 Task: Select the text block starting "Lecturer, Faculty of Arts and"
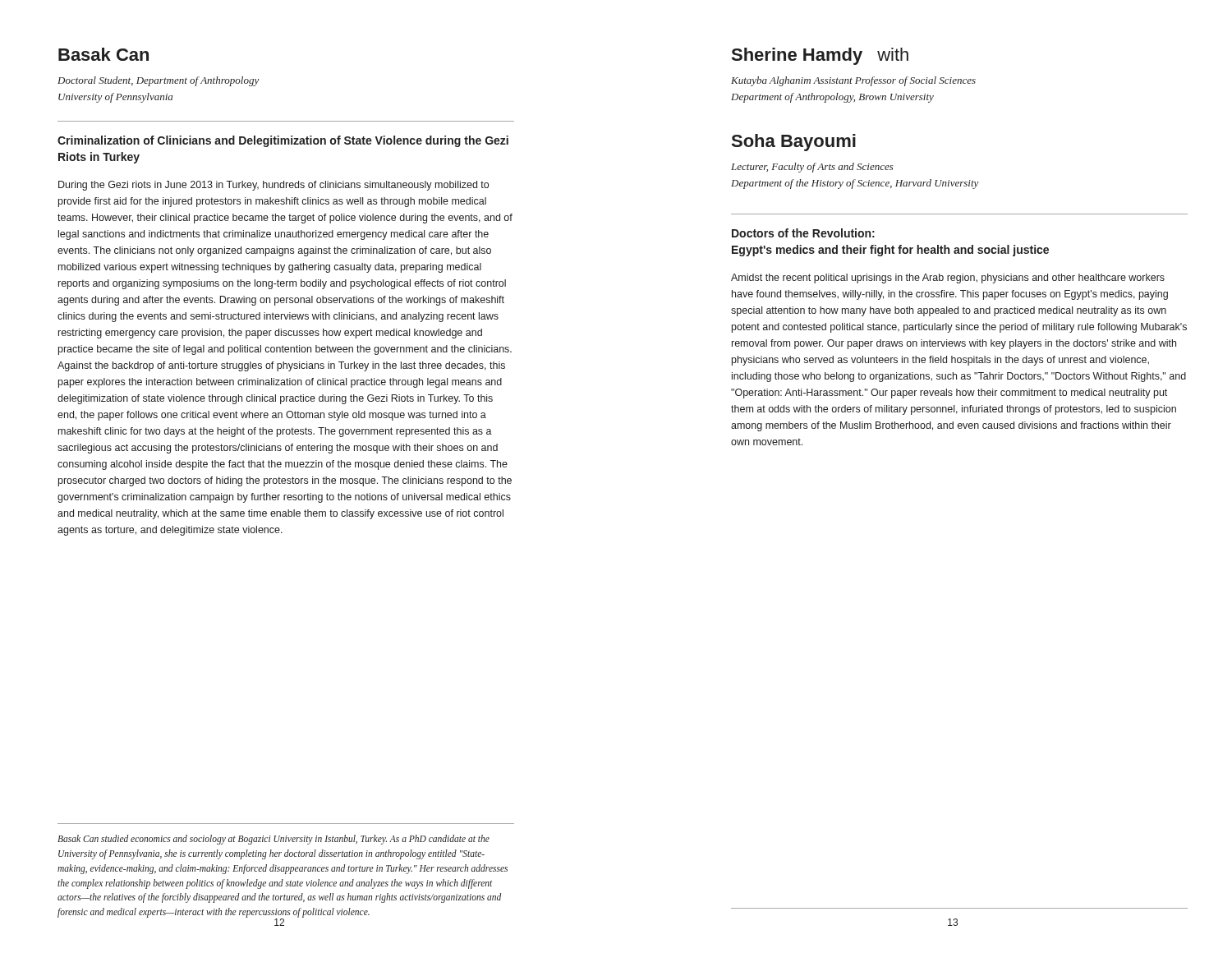click(855, 174)
